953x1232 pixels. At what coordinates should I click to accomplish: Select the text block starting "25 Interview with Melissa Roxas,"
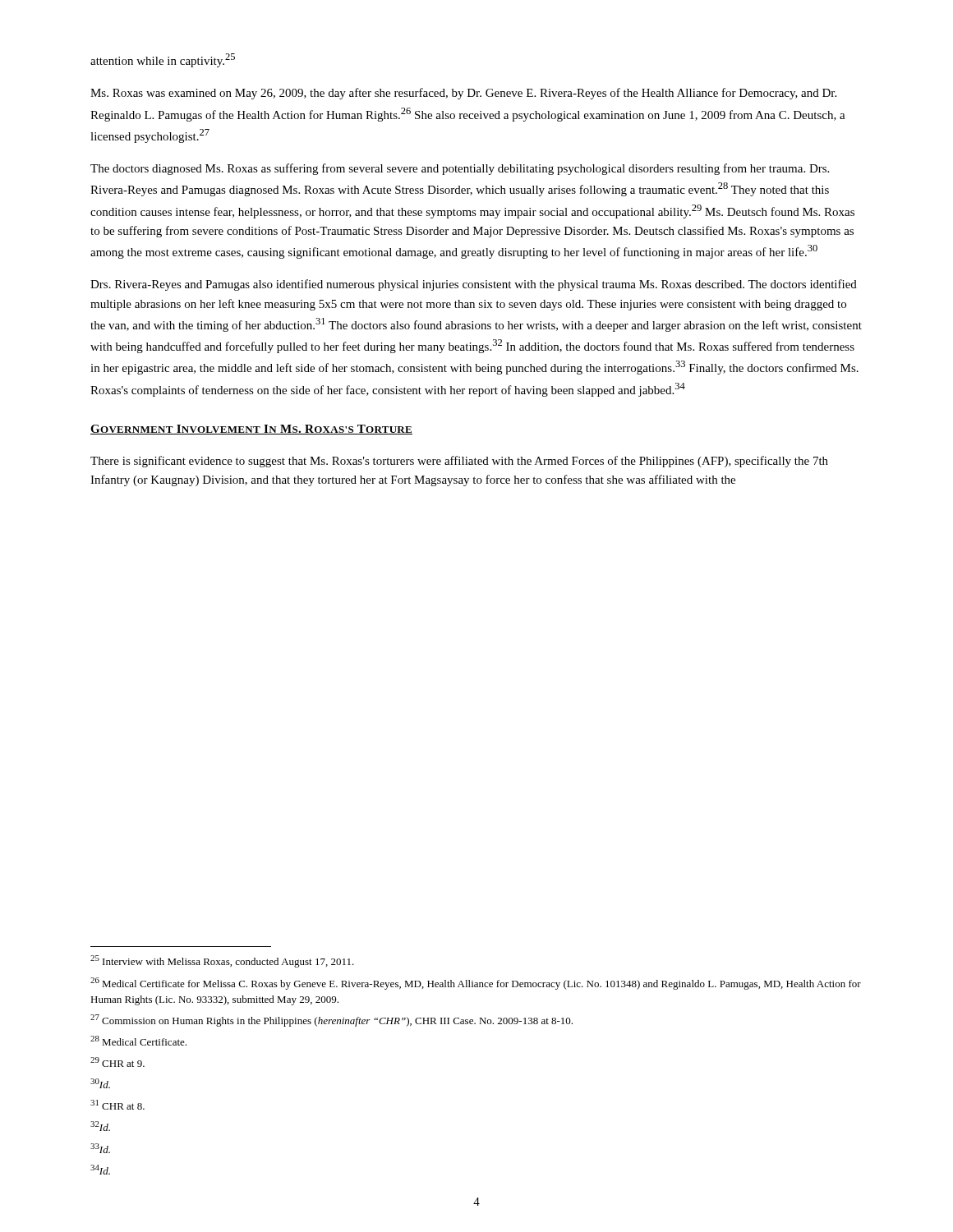pos(222,961)
